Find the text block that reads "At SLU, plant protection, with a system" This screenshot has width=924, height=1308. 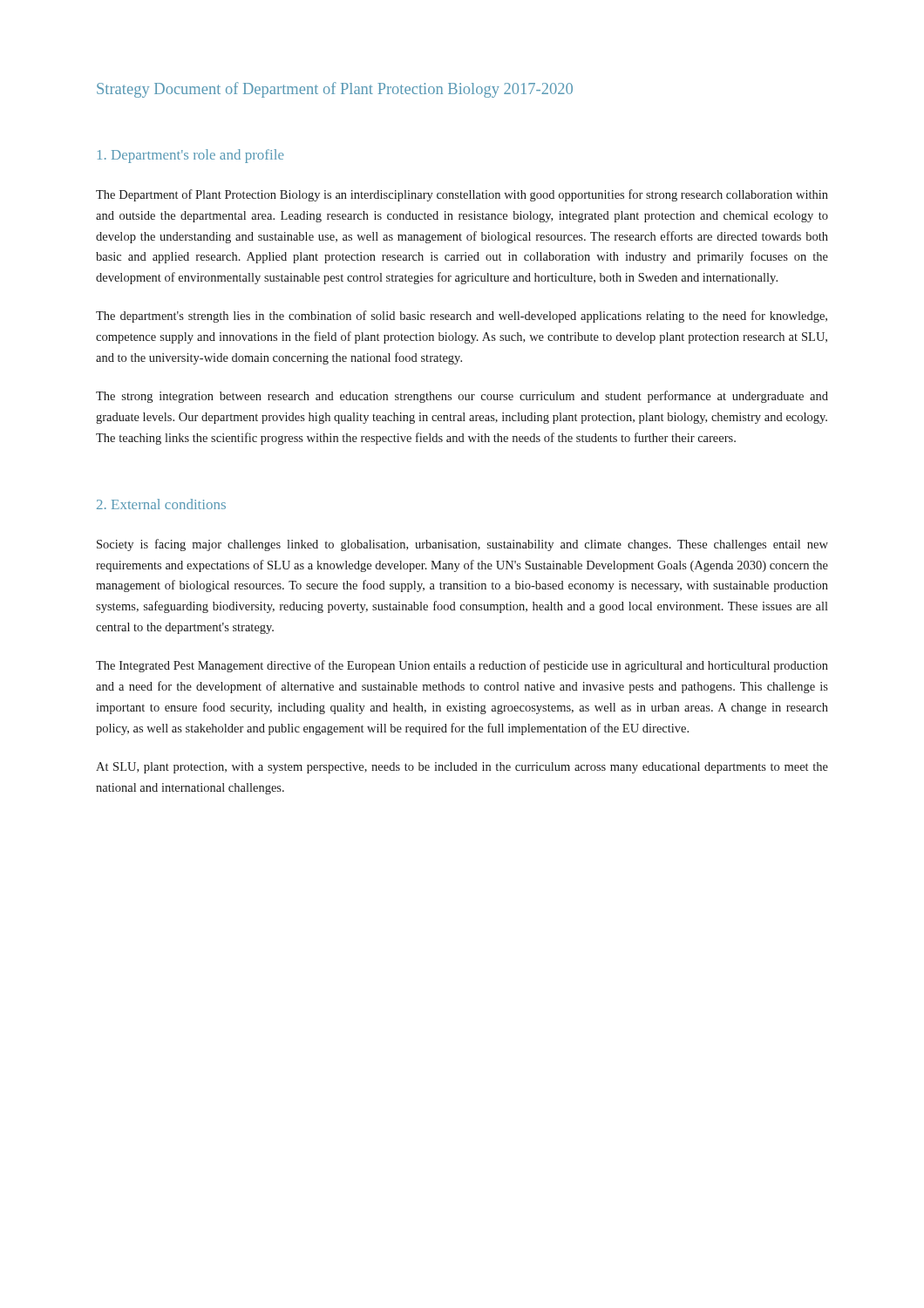click(462, 778)
